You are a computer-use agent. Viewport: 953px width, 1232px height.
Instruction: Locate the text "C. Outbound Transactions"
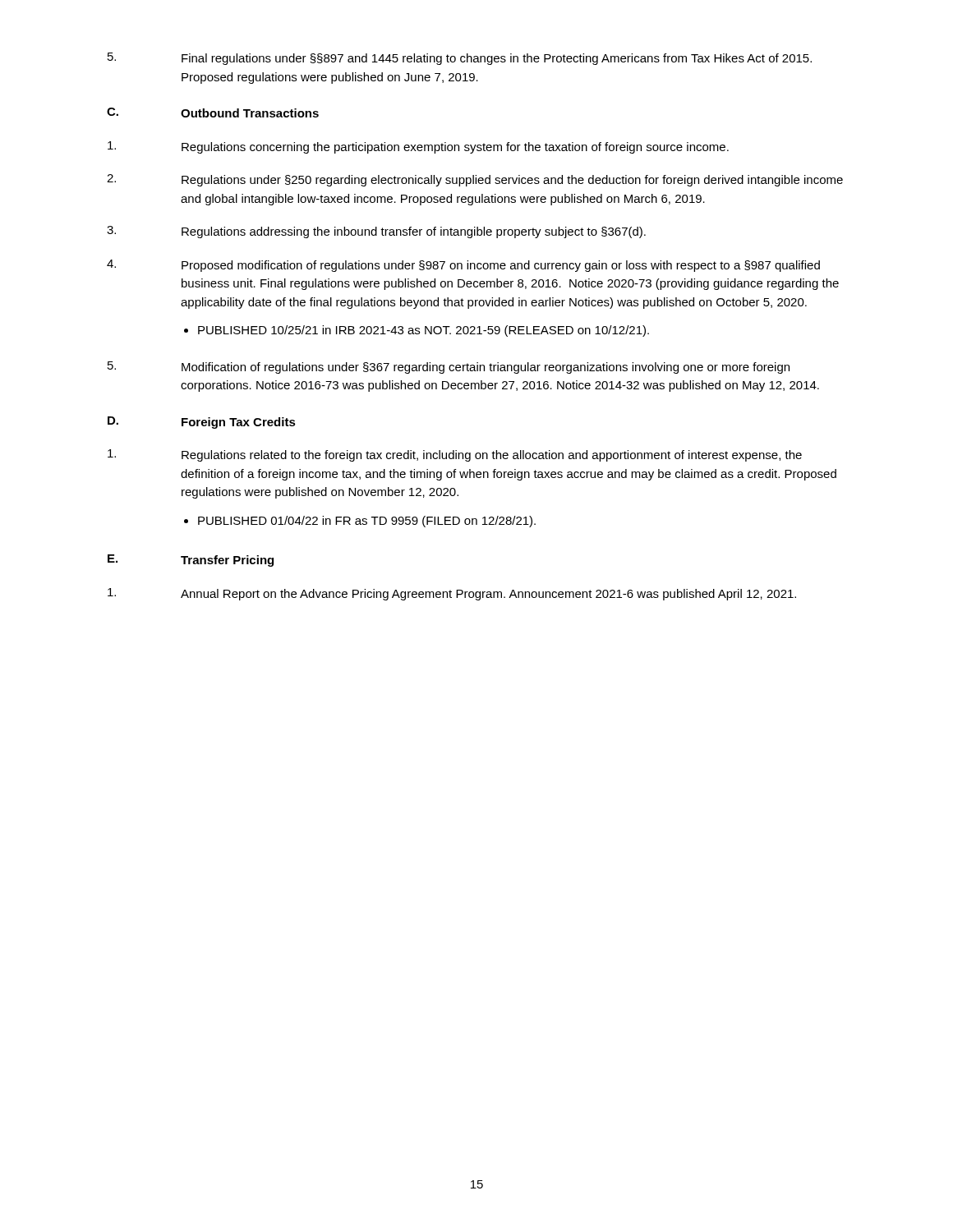213,113
